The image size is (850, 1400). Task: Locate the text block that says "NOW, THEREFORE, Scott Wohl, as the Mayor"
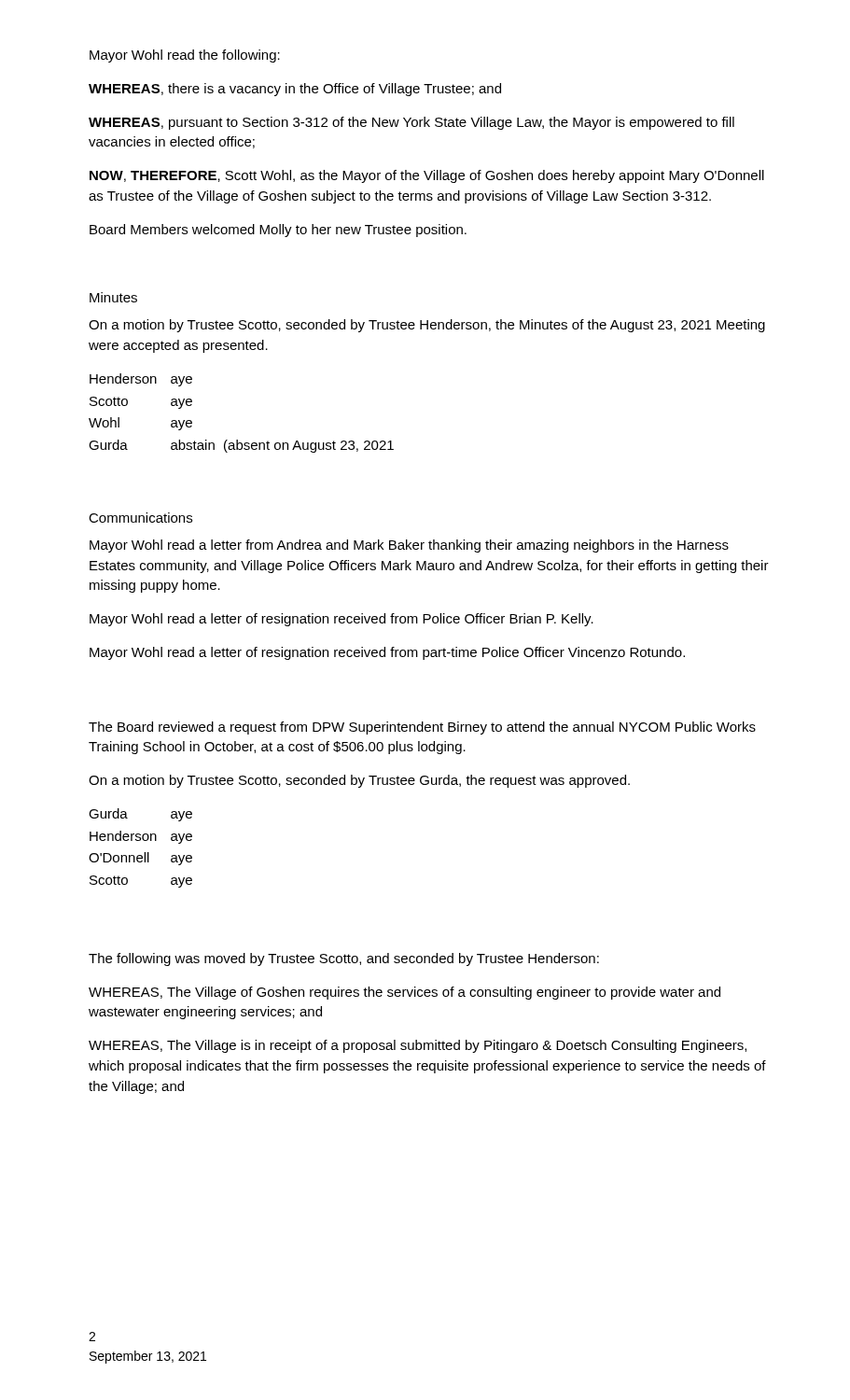pos(432,186)
